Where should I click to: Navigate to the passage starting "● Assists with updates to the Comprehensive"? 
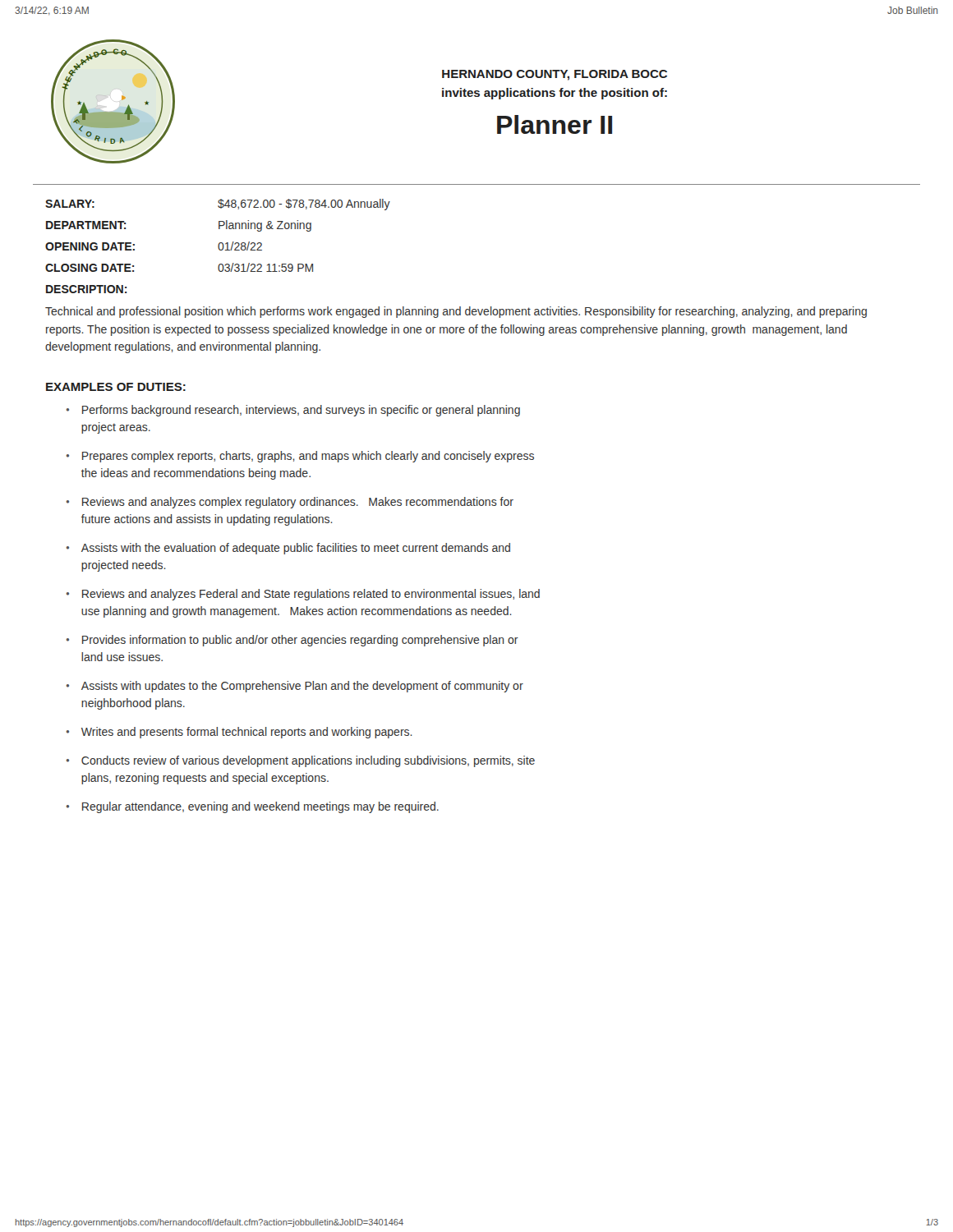click(294, 695)
